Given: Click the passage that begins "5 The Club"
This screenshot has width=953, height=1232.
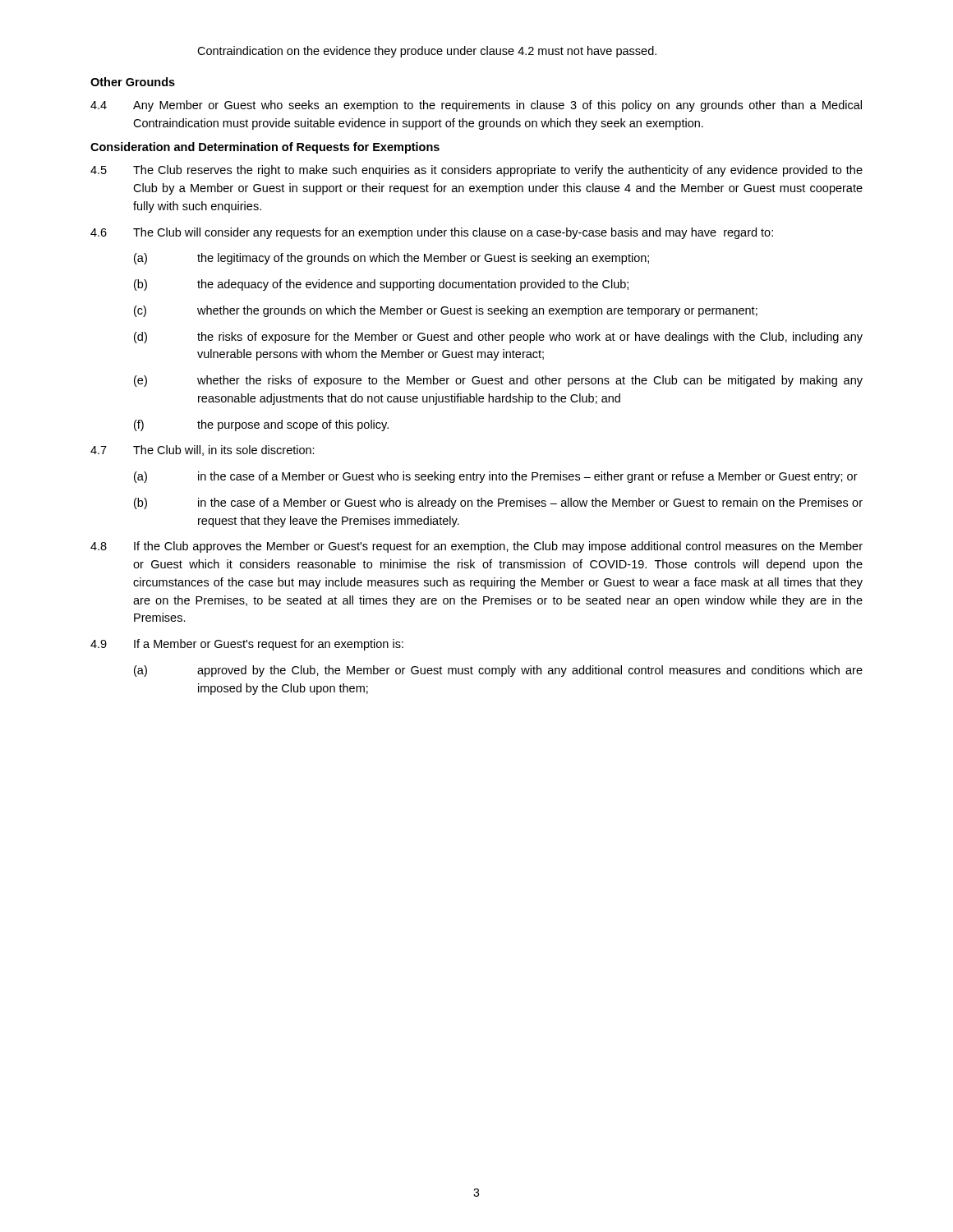Looking at the screenshot, I should (476, 189).
